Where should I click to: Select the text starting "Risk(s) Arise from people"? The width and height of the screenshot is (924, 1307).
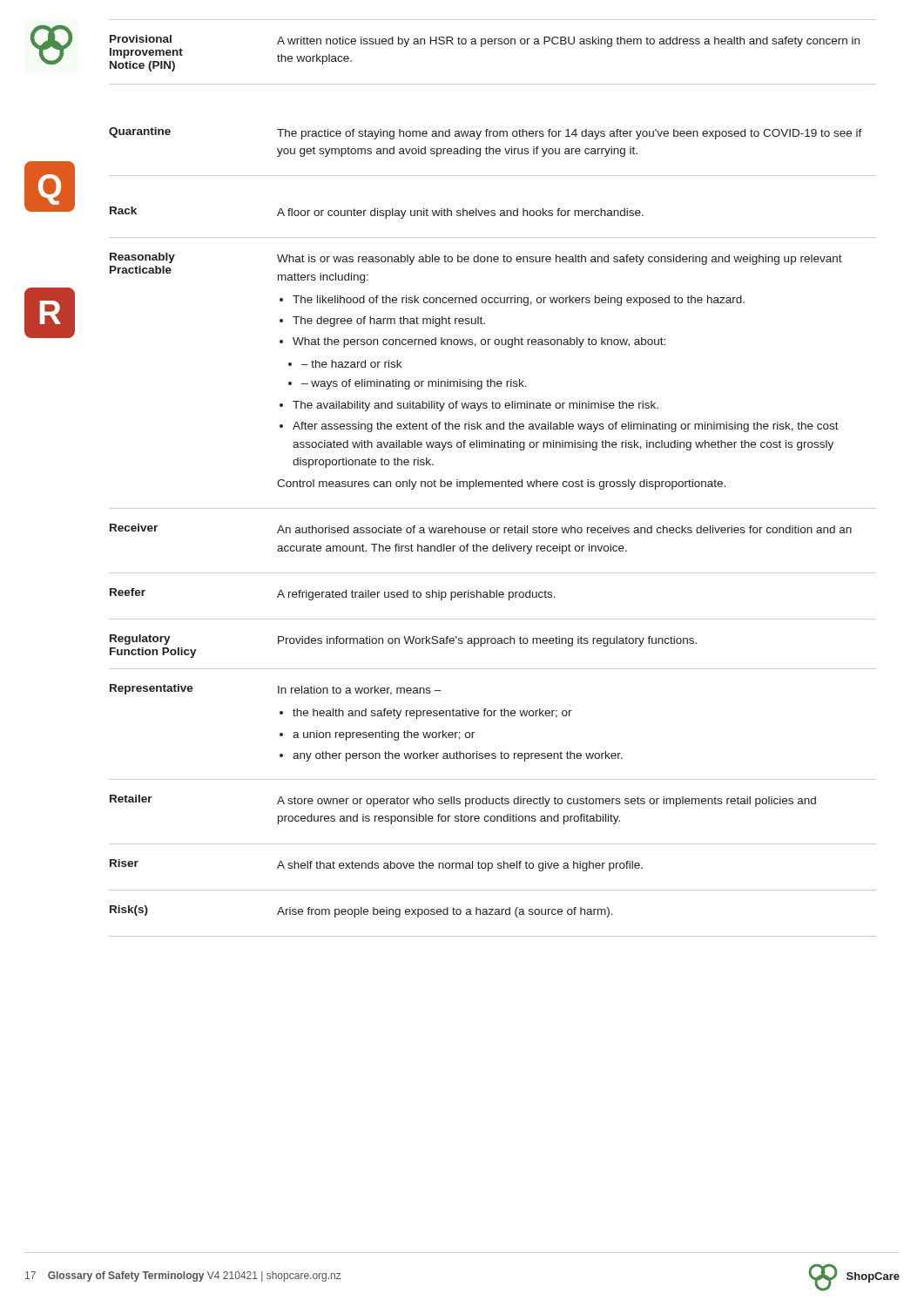tap(492, 914)
